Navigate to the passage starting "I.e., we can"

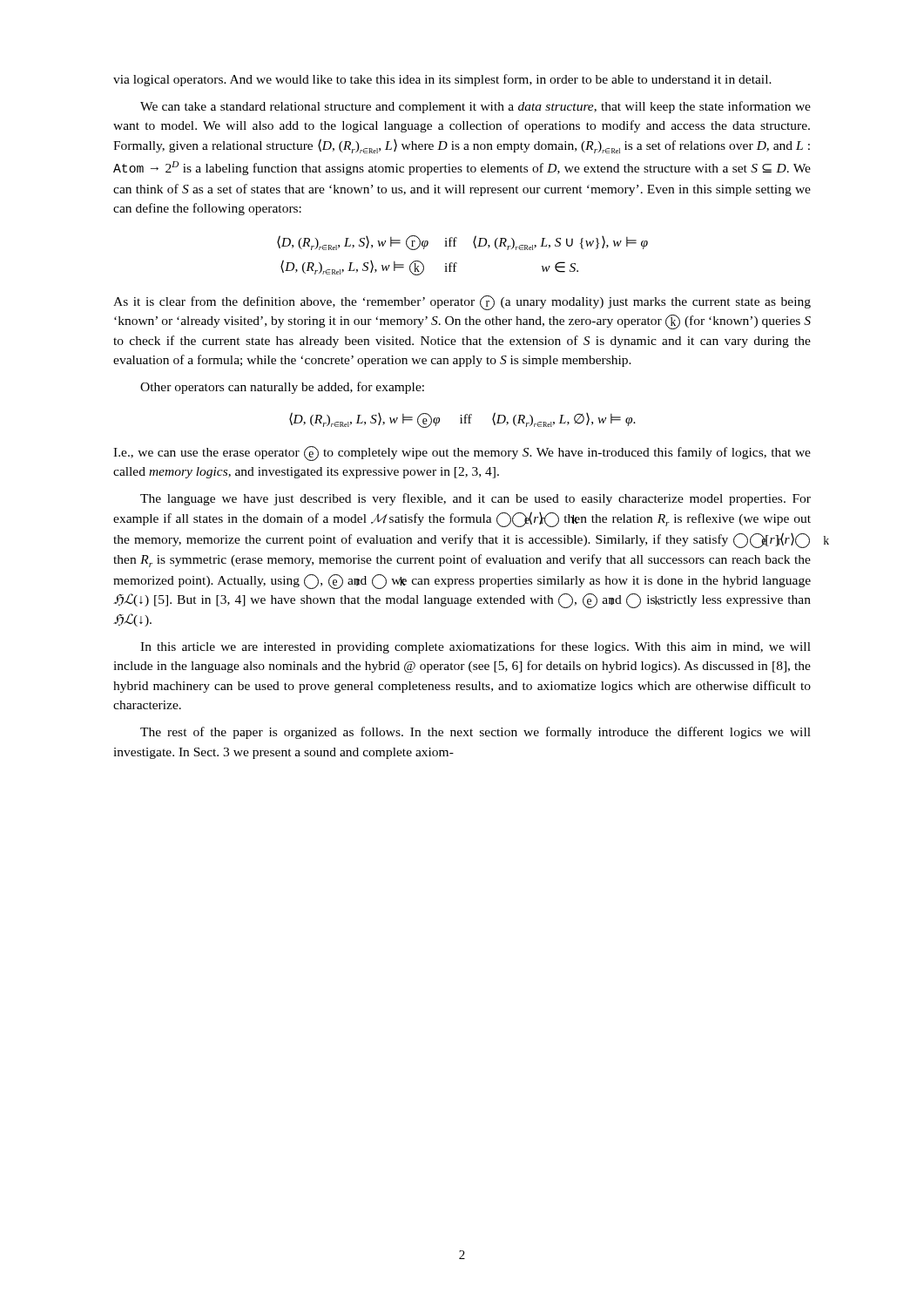462,462
